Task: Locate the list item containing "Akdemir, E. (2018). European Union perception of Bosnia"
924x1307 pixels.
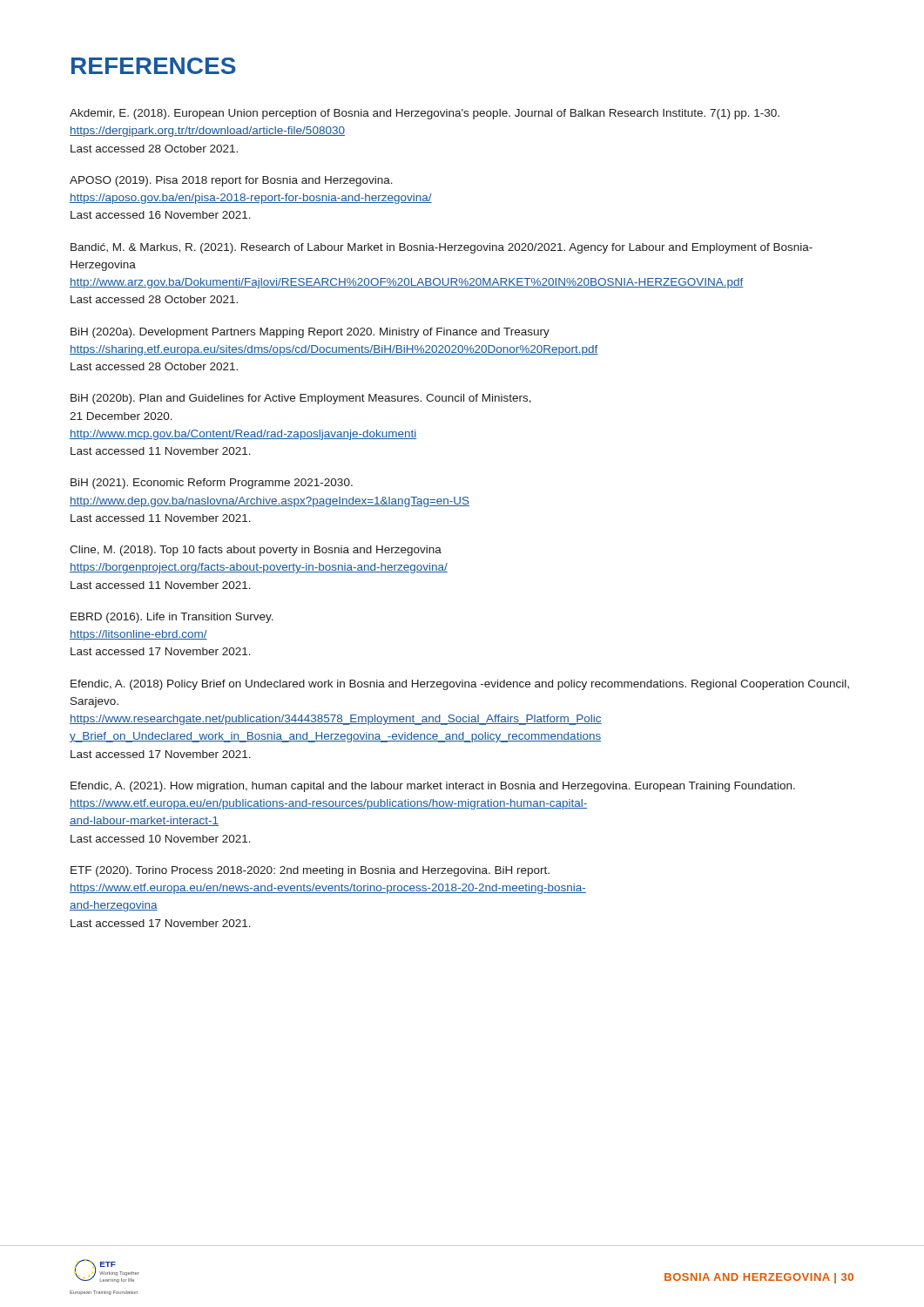Action: (425, 130)
